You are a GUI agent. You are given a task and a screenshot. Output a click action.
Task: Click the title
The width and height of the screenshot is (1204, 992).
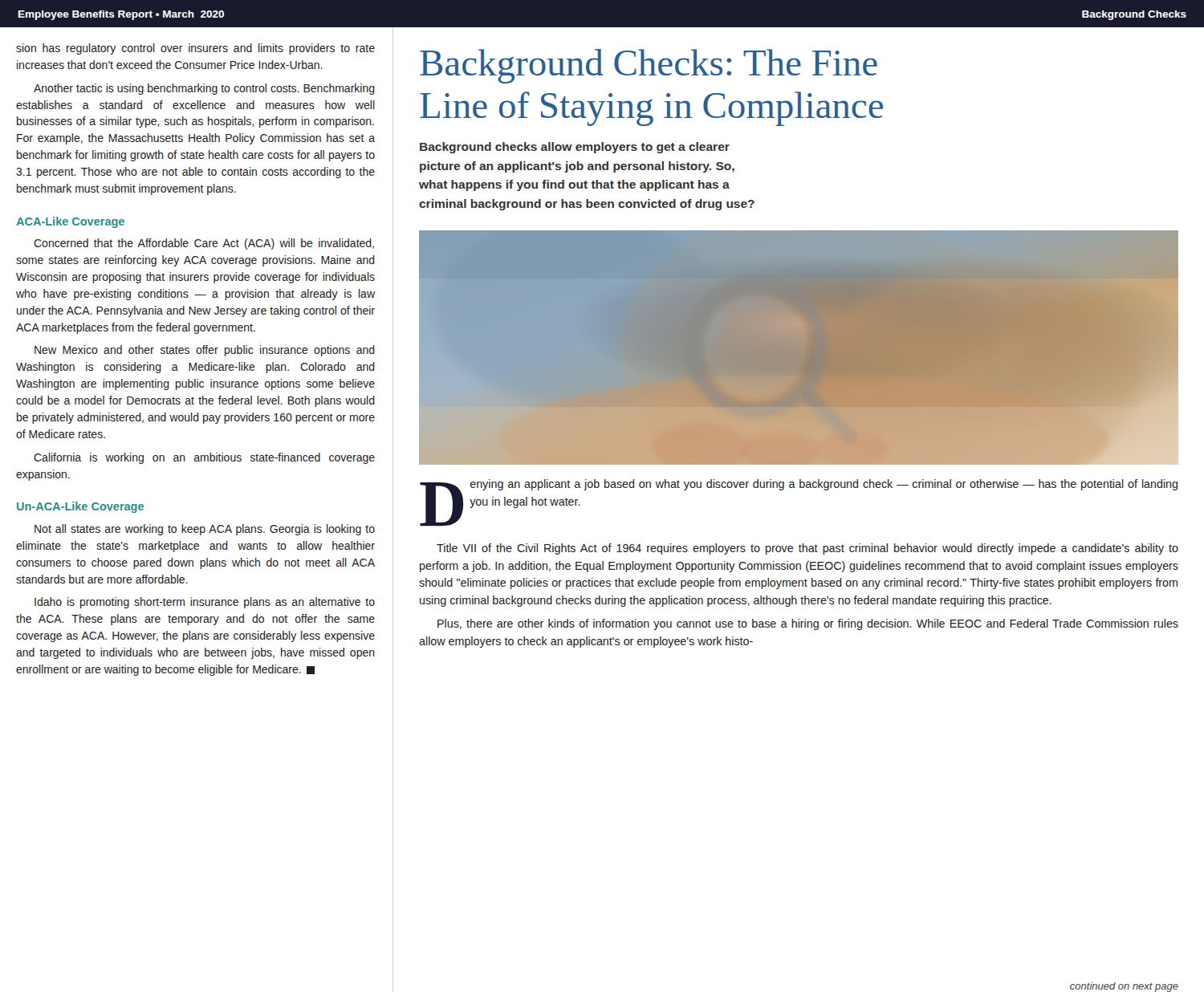[x=652, y=84]
